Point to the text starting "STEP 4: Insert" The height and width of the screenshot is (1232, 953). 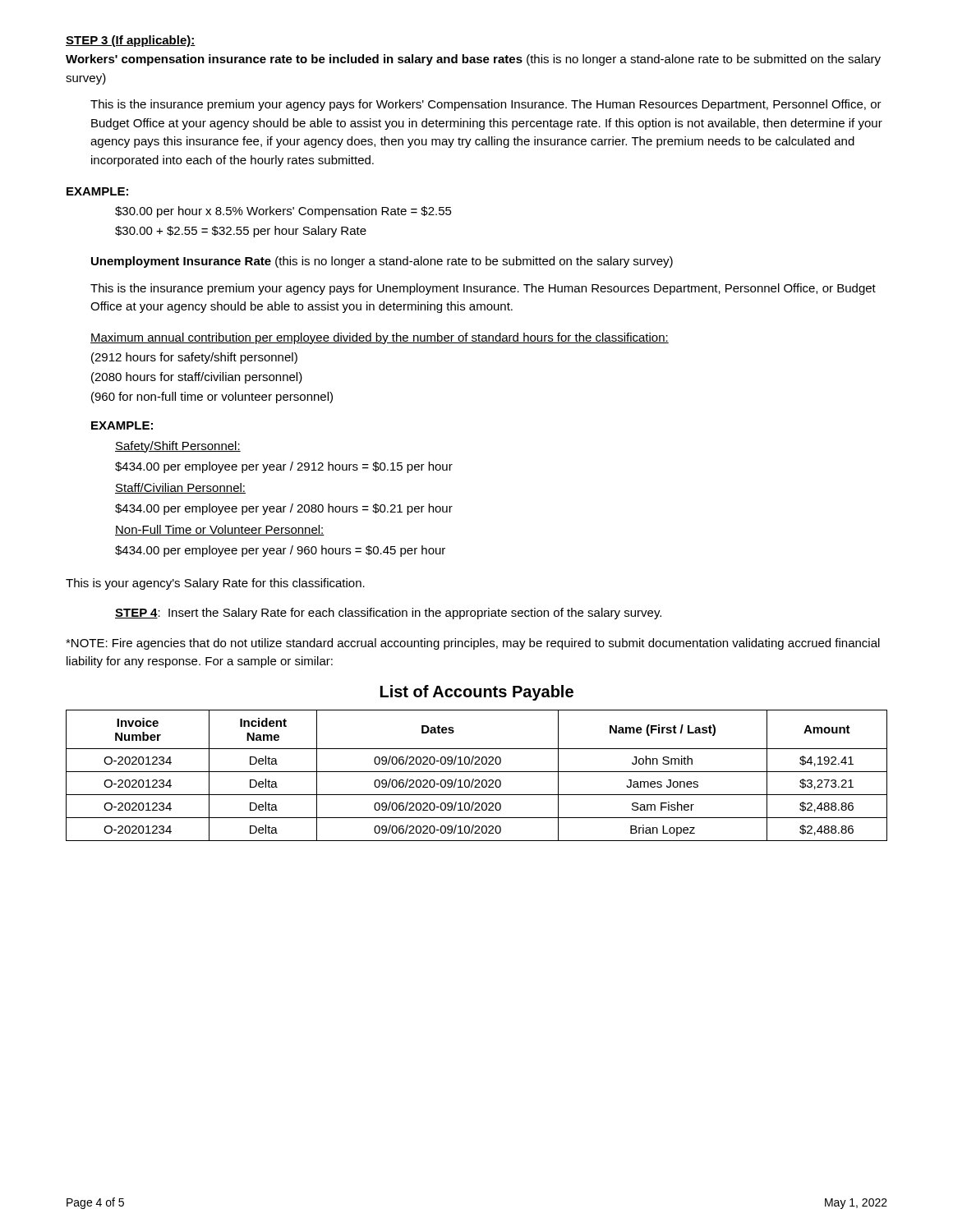click(389, 612)
